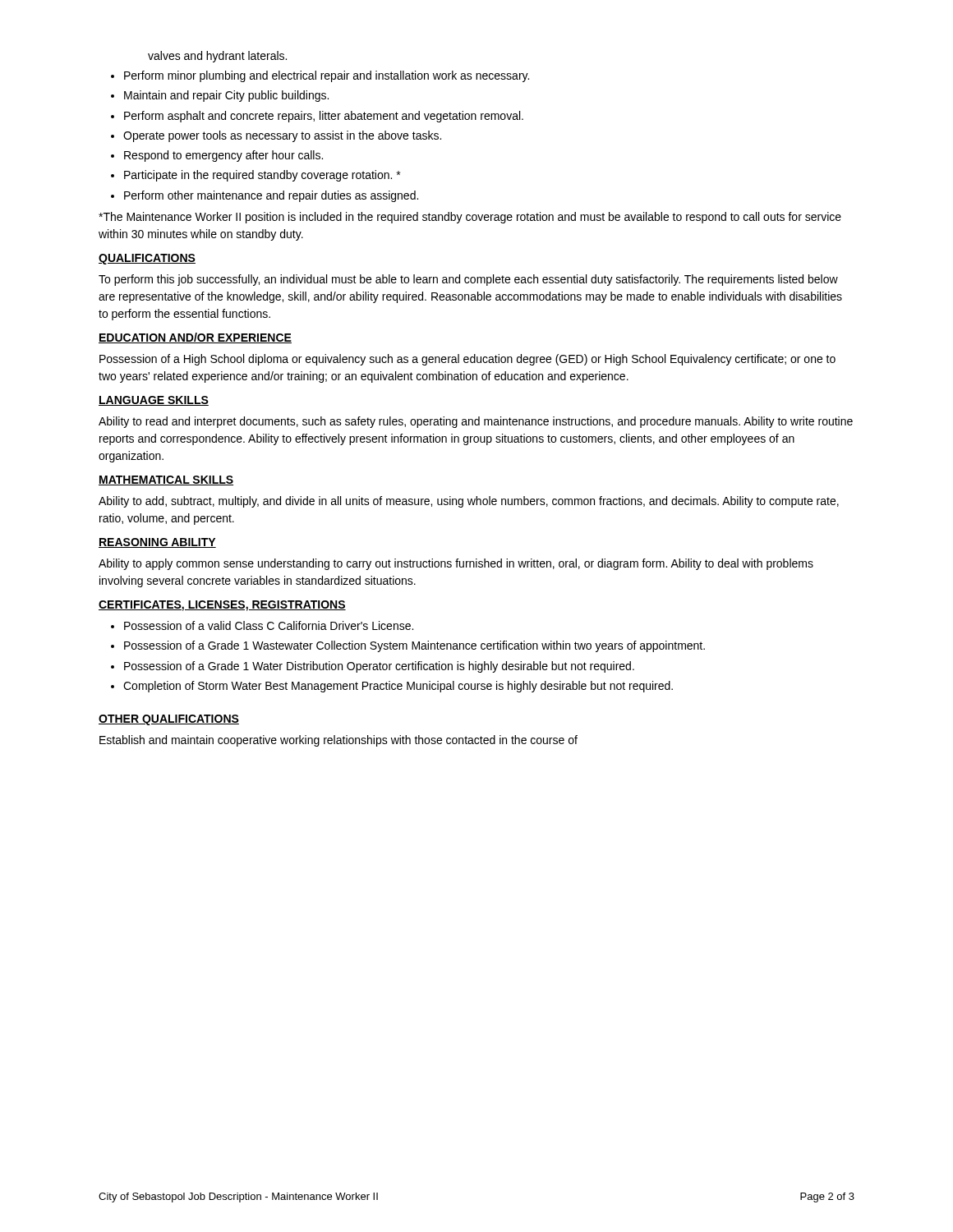Viewport: 953px width, 1232px height.
Task: Click where it says "Maintain and repair City public buildings."
Action: [226, 96]
